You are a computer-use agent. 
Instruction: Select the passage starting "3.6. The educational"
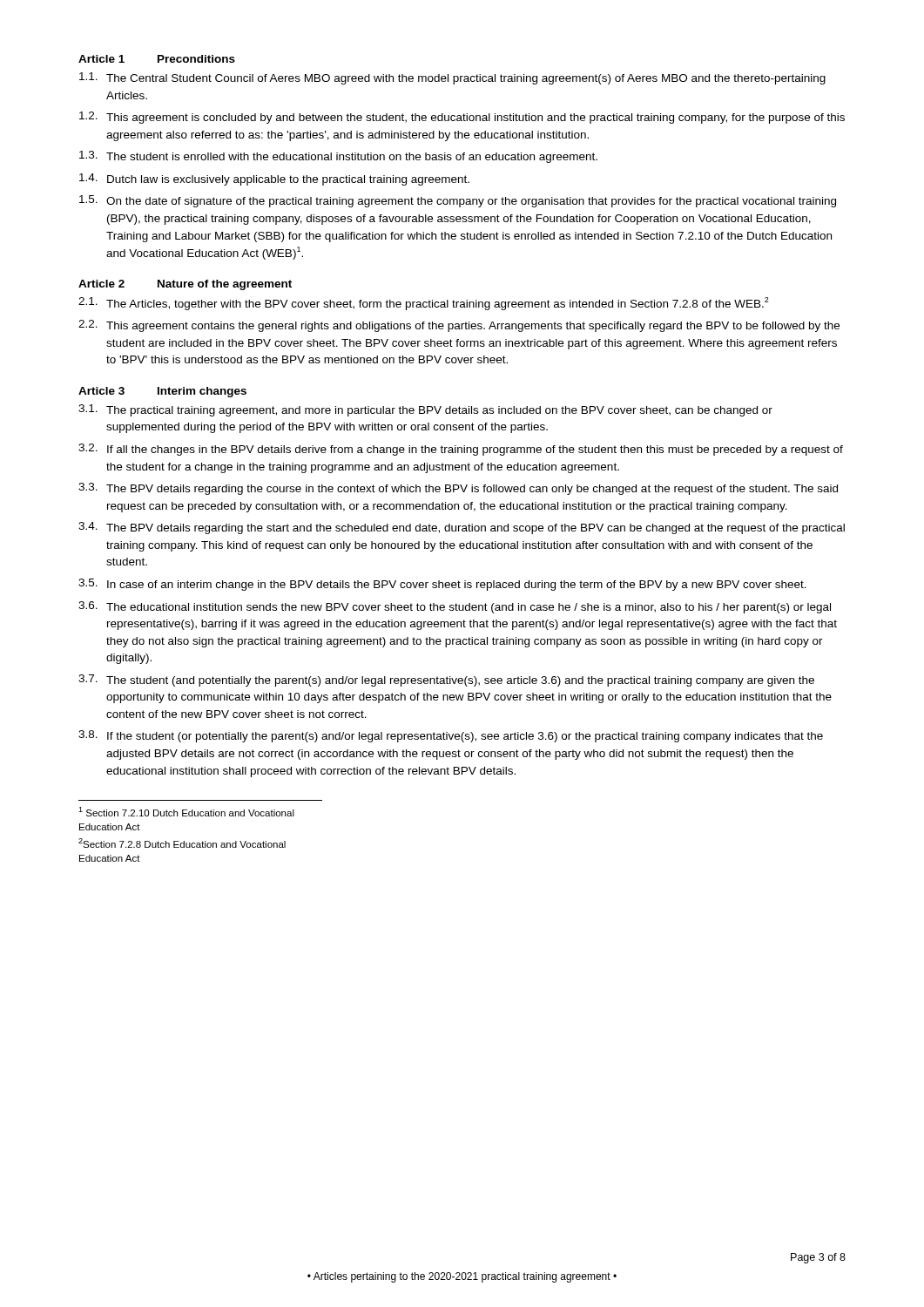[x=462, y=632]
